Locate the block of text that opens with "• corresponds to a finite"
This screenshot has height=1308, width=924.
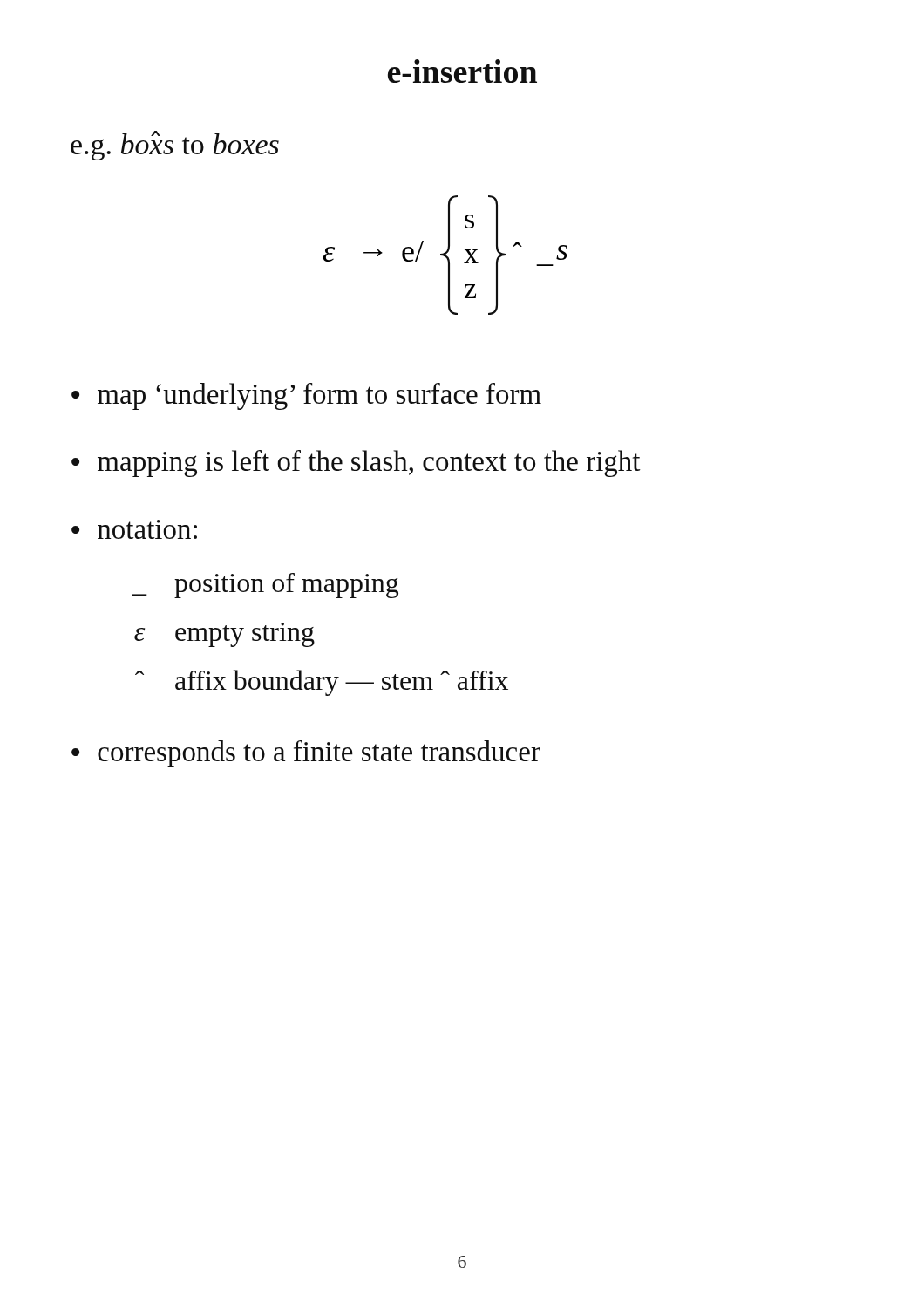coord(305,754)
